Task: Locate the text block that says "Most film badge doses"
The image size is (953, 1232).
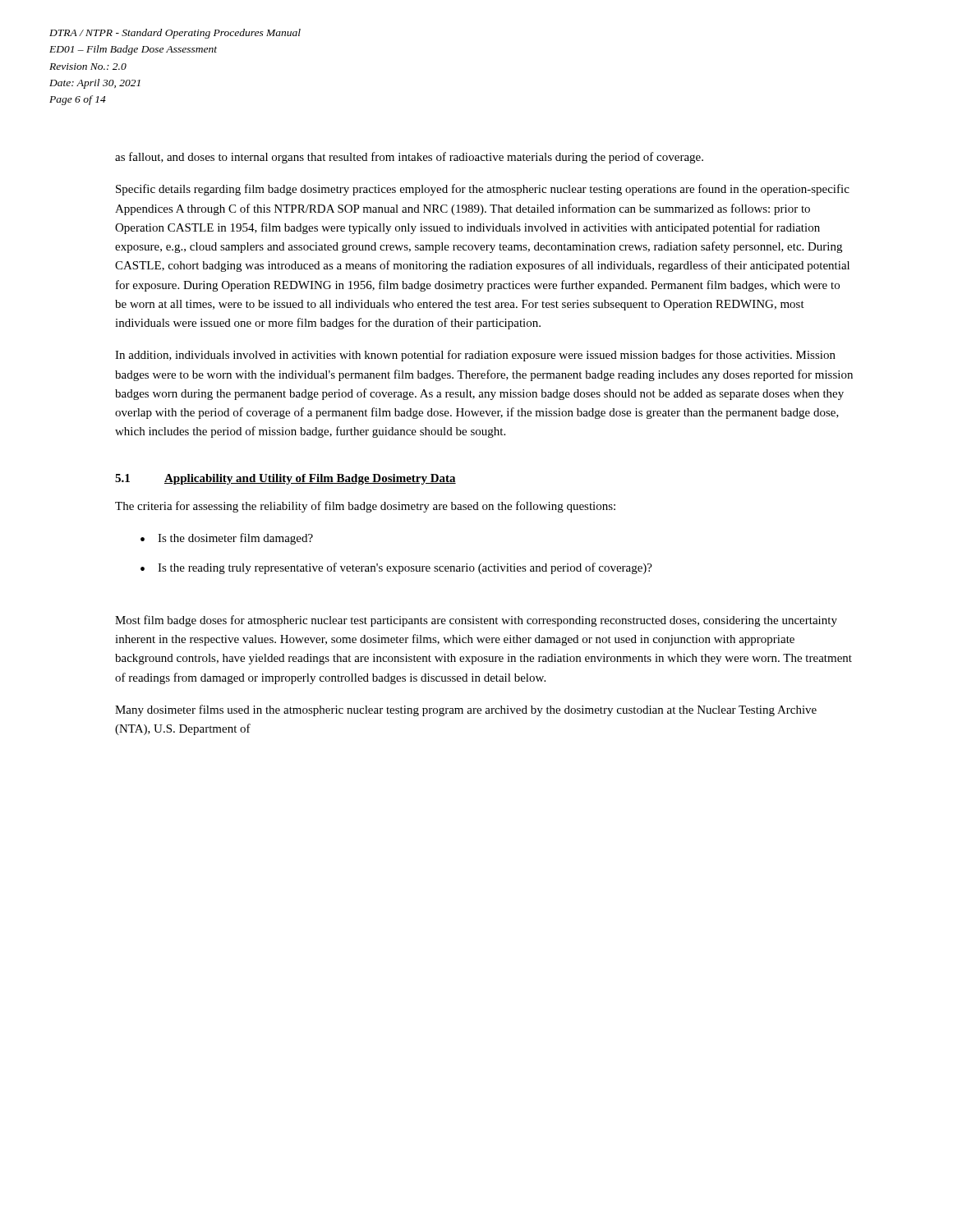Action: [x=483, y=649]
